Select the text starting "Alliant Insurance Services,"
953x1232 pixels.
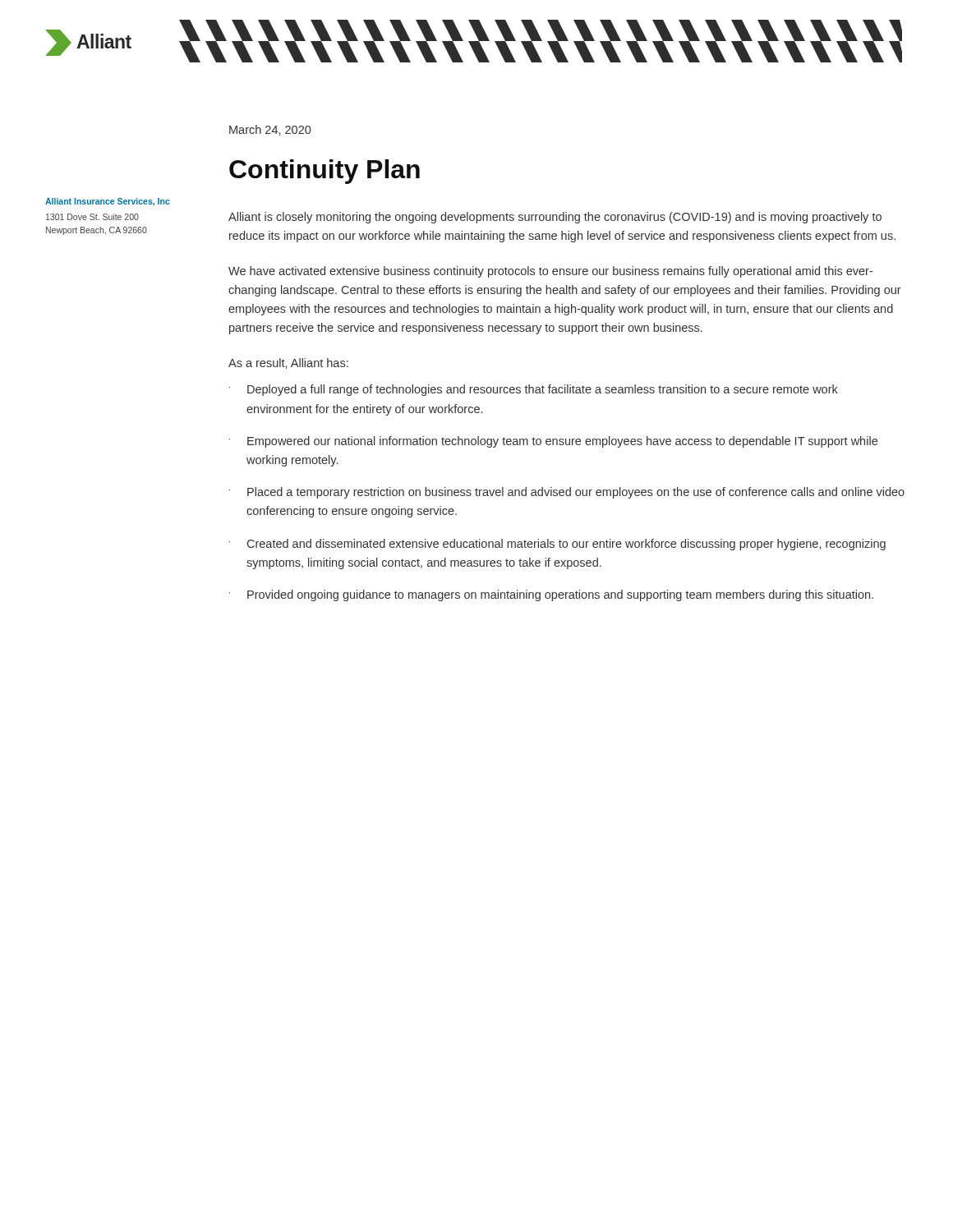pyautogui.click(x=111, y=216)
